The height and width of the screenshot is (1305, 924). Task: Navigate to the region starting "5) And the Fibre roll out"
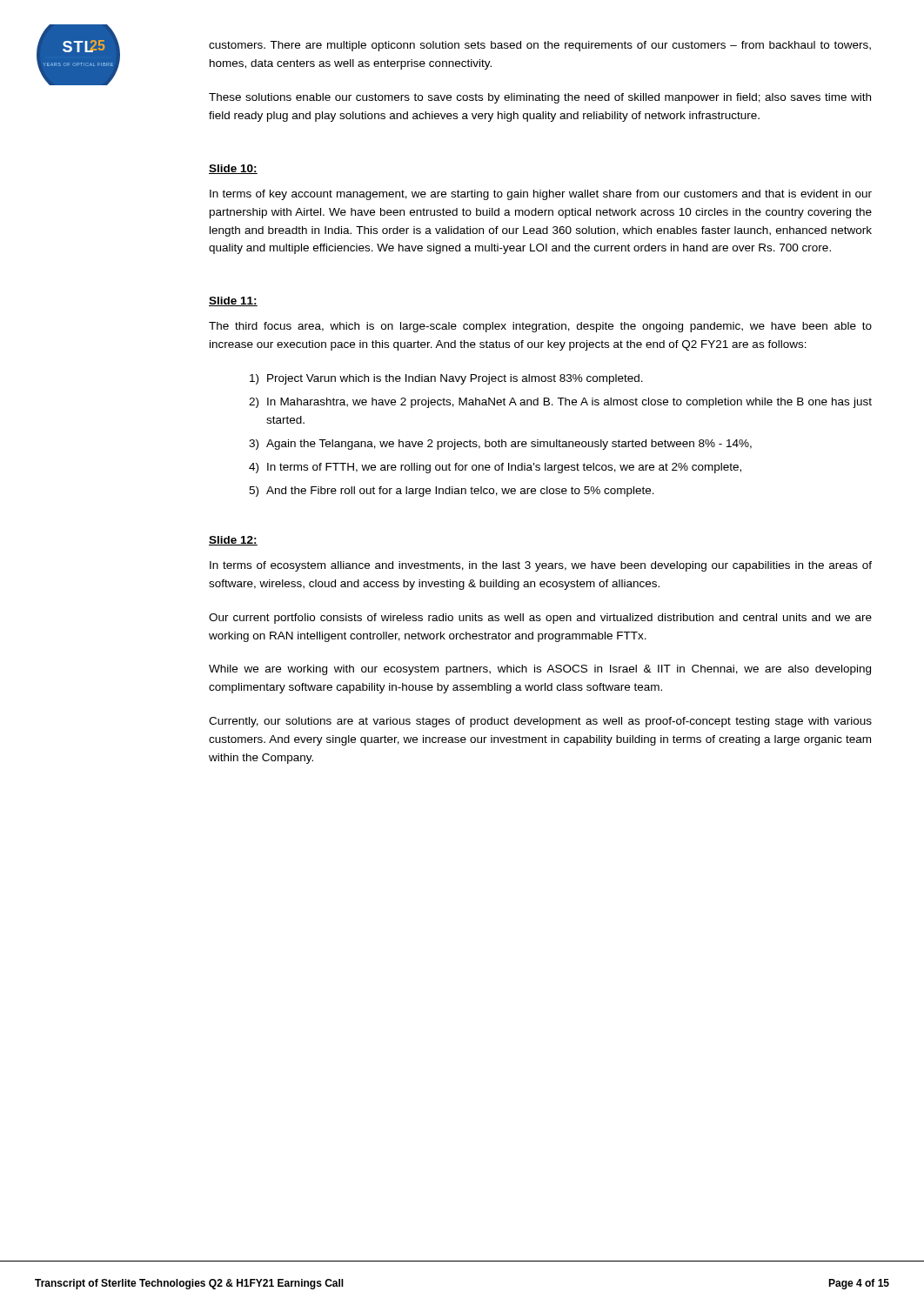pyautogui.click(x=553, y=491)
